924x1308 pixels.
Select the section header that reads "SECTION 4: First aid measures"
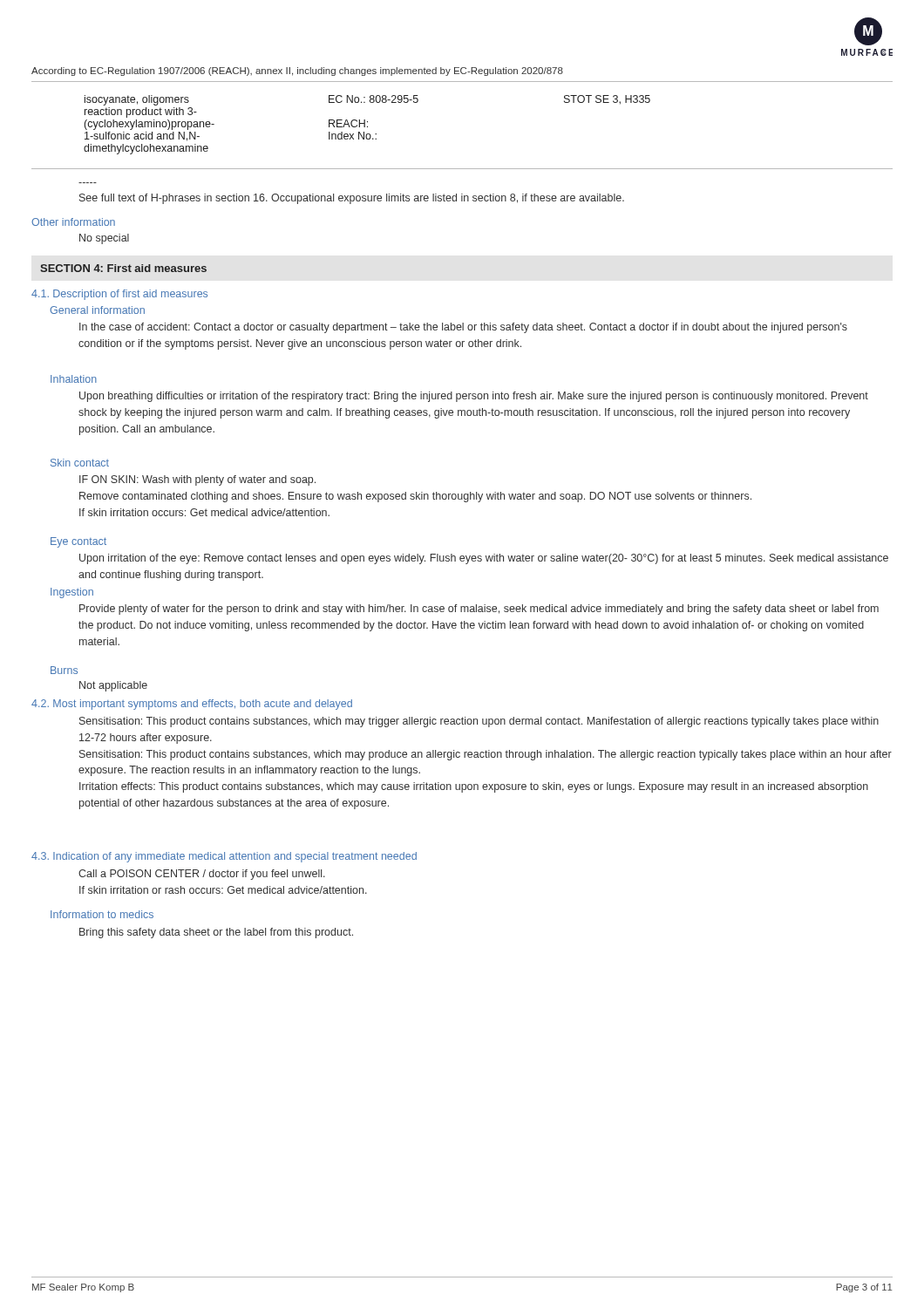tap(124, 268)
